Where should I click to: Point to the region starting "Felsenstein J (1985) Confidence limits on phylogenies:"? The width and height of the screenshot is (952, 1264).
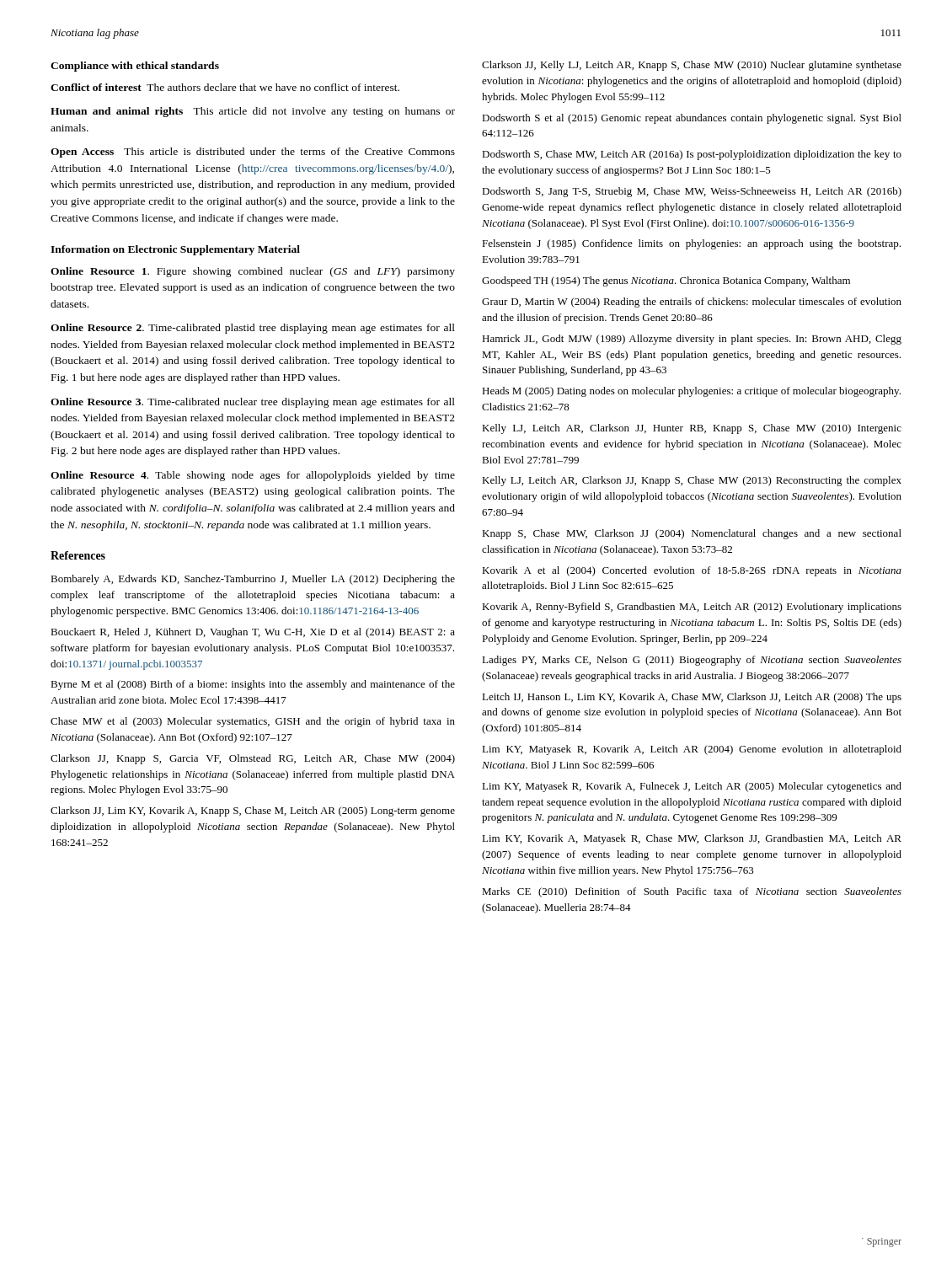pyautogui.click(x=692, y=251)
